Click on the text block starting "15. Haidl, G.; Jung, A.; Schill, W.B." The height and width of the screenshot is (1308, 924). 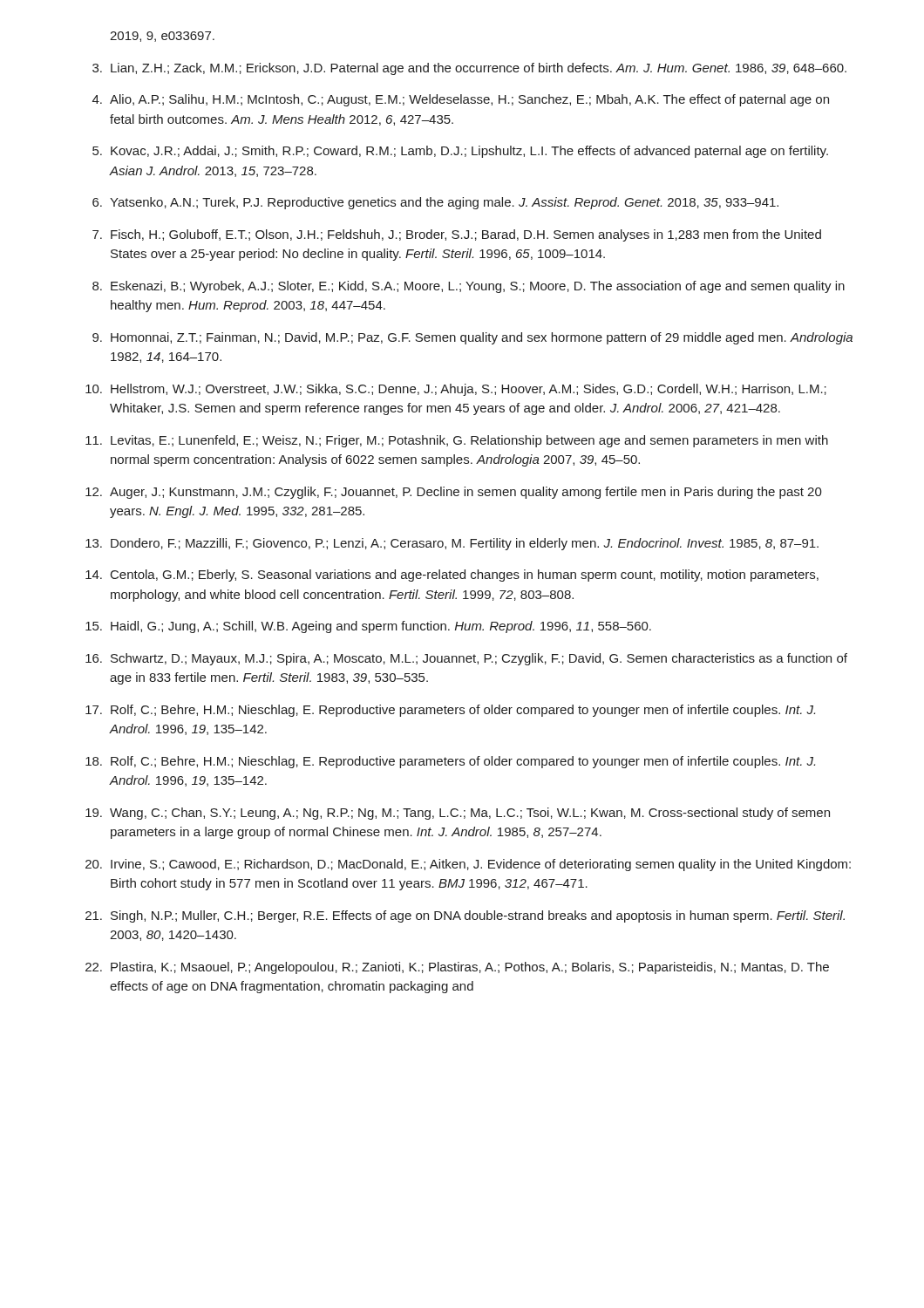pyautogui.click(x=462, y=626)
